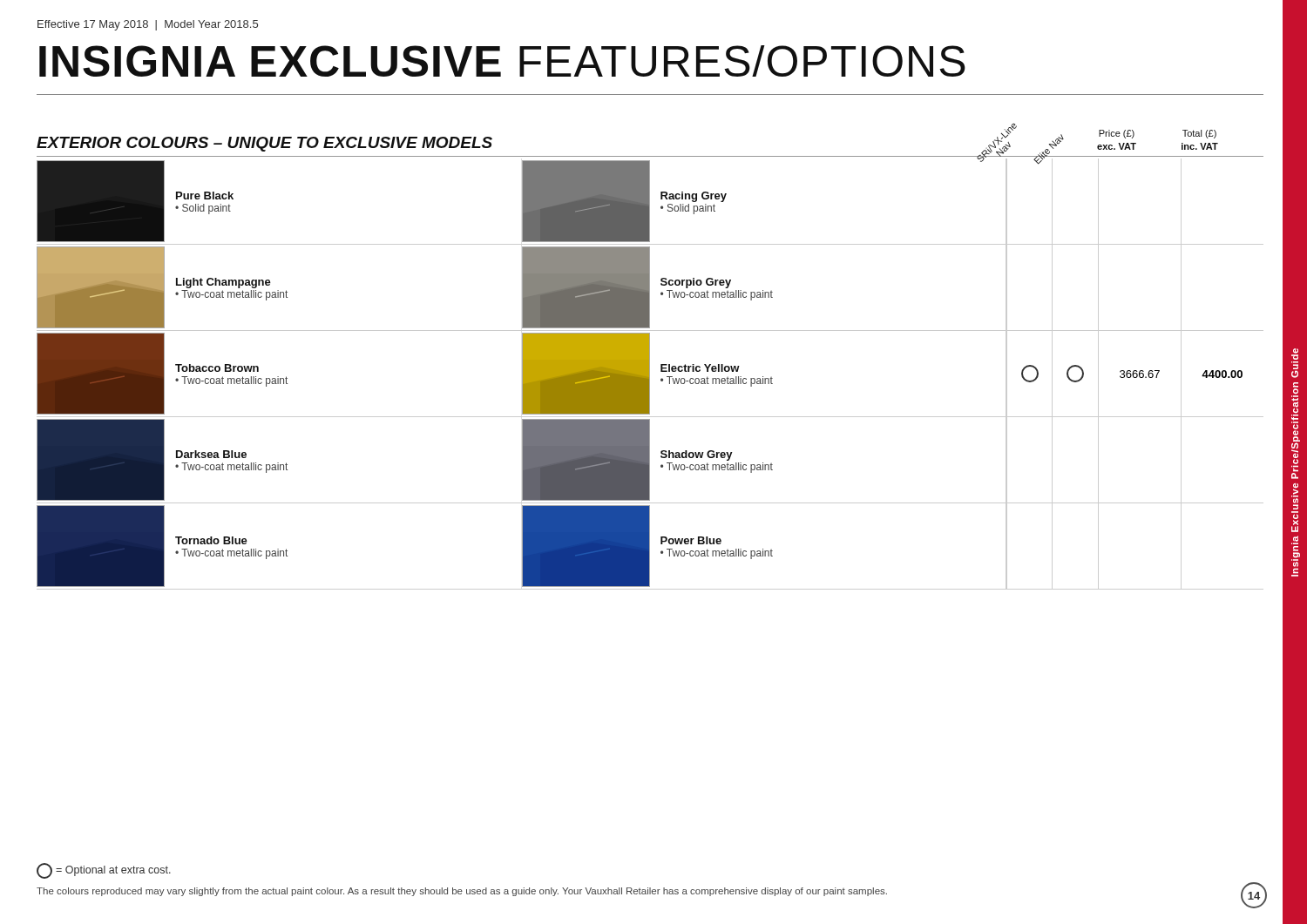Screen dimensions: 924x1307
Task: Click on the title with the text "INSIGNIA EXCLUSIVE FEATURES/OPTIONS"
Action: (x=502, y=62)
